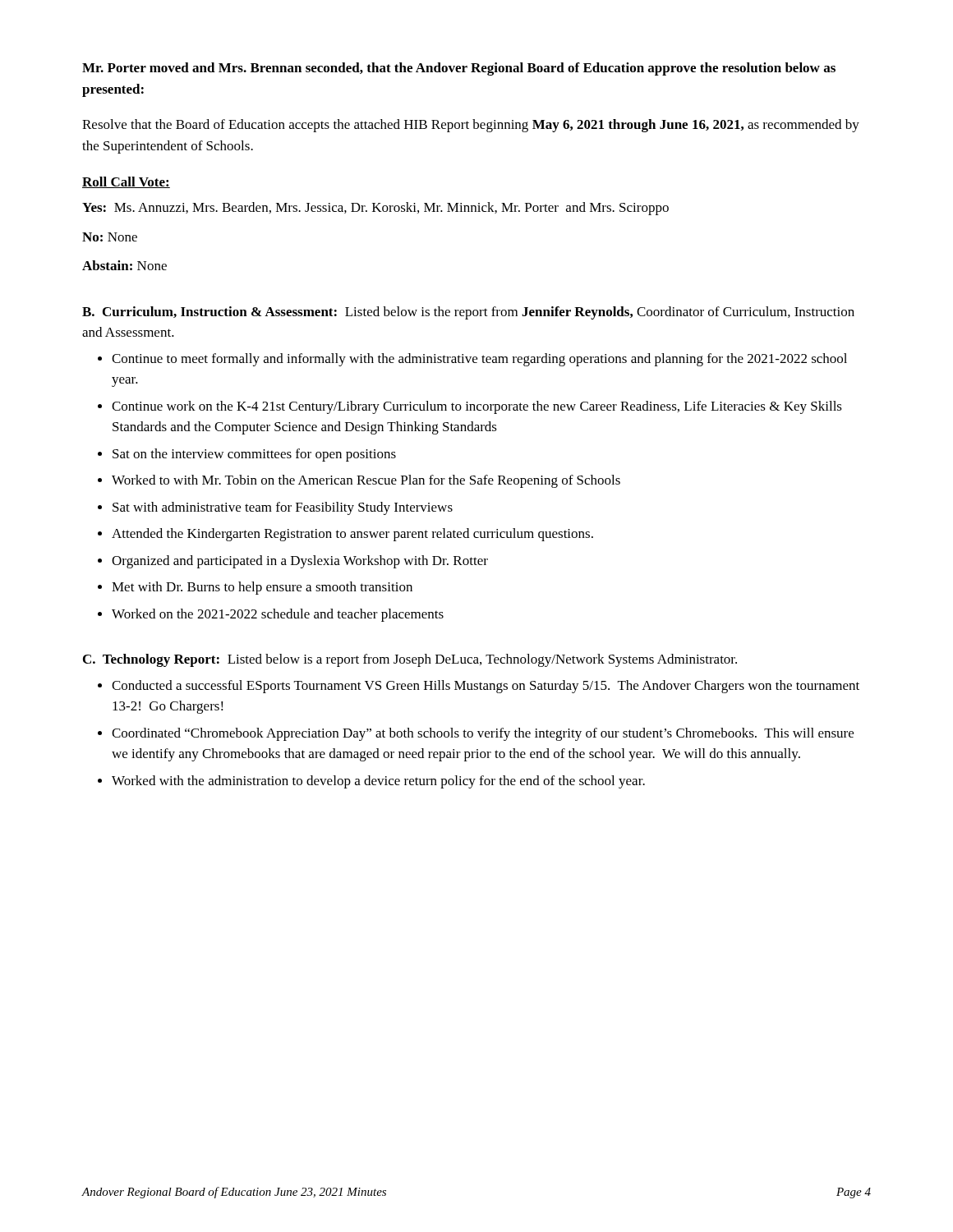Image resolution: width=953 pixels, height=1232 pixels.
Task: Locate the list item with the text "Attended the Kindergarten Registration to answer"
Action: click(353, 533)
